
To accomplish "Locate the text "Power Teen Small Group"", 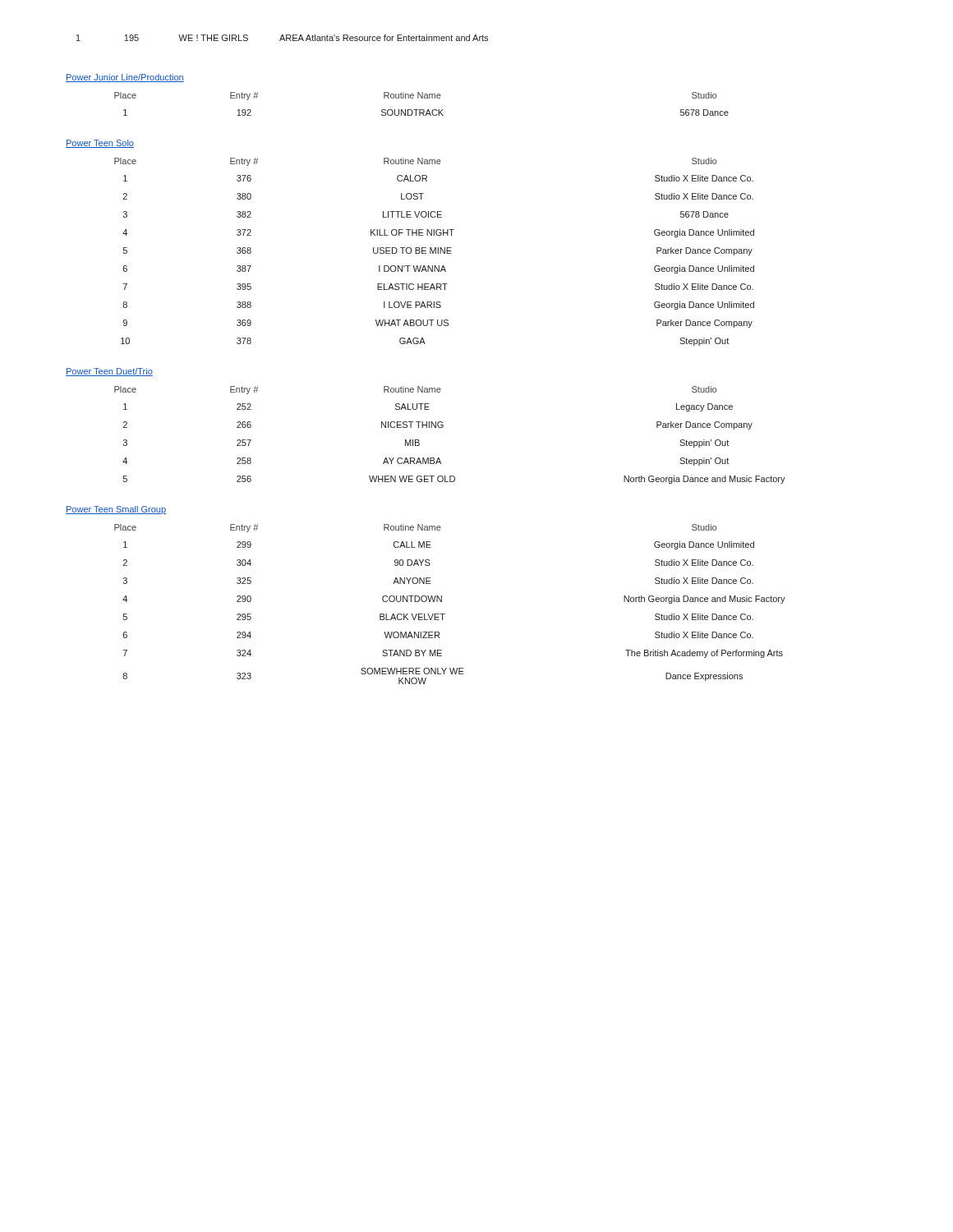I will click(x=116, y=509).
